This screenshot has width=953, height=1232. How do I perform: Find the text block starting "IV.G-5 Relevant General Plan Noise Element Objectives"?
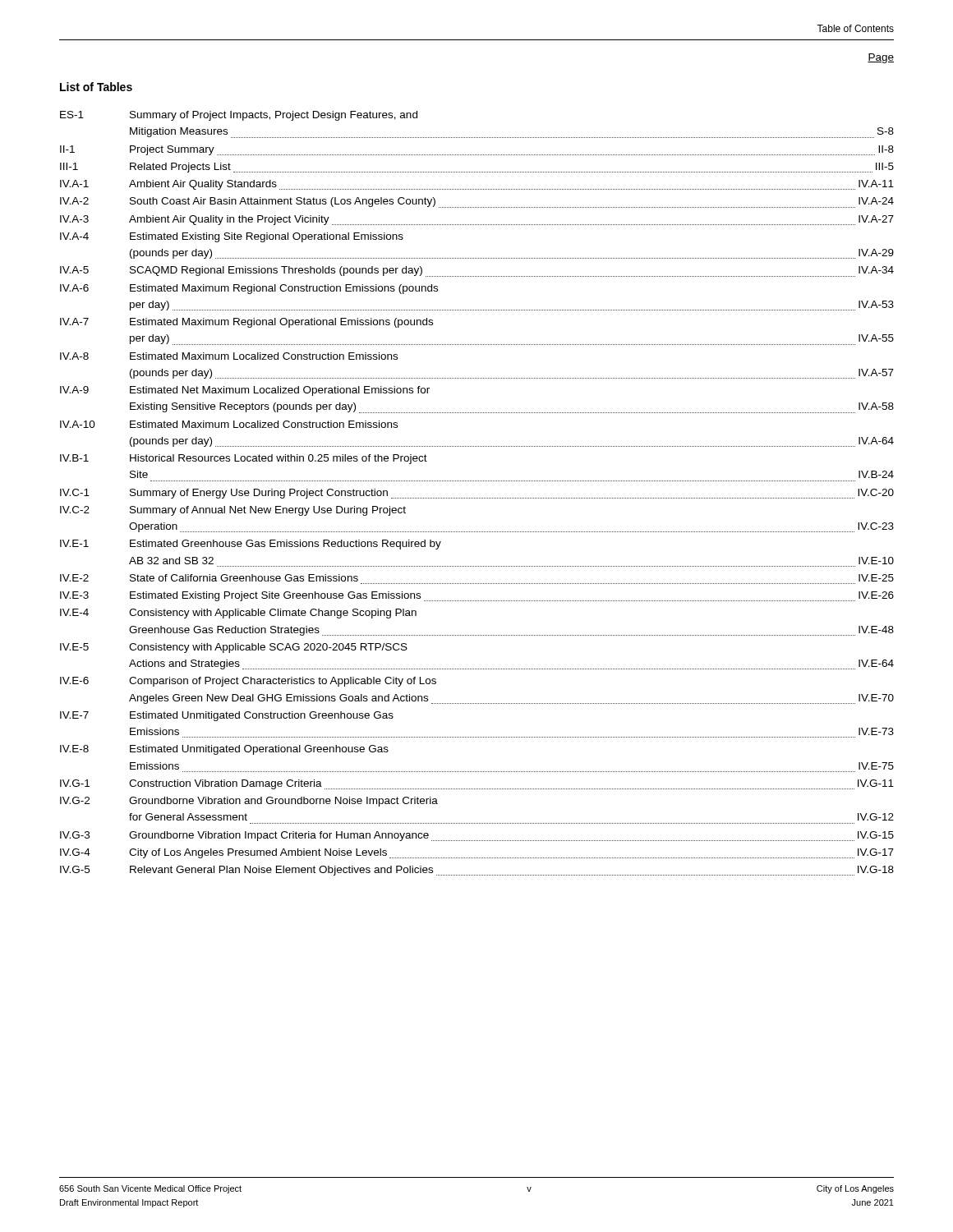pyautogui.click(x=476, y=870)
